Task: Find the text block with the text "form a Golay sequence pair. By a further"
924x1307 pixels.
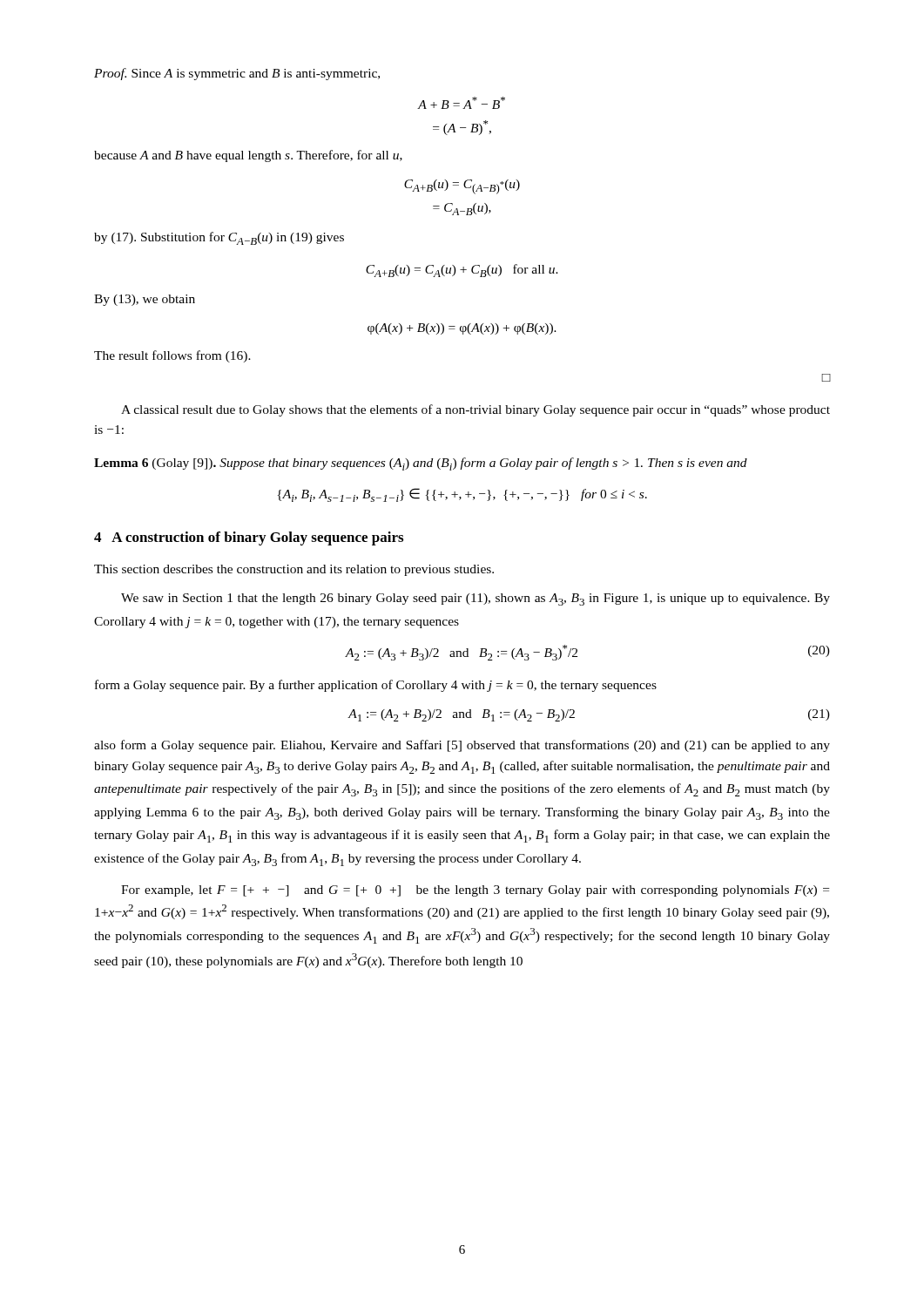Action: pyautogui.click(x=462, y=684)
